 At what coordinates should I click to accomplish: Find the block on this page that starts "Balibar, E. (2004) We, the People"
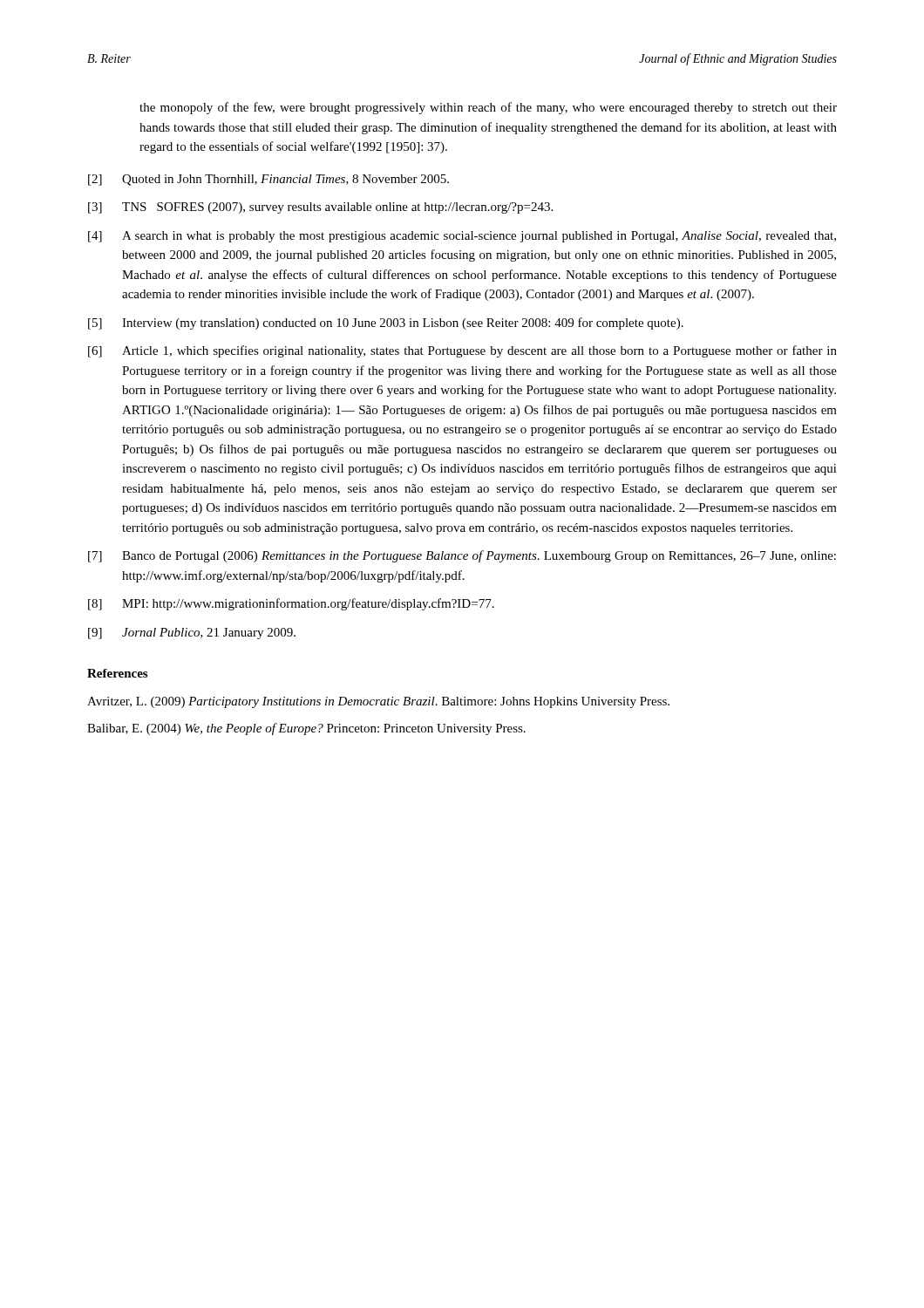point(307,728)
